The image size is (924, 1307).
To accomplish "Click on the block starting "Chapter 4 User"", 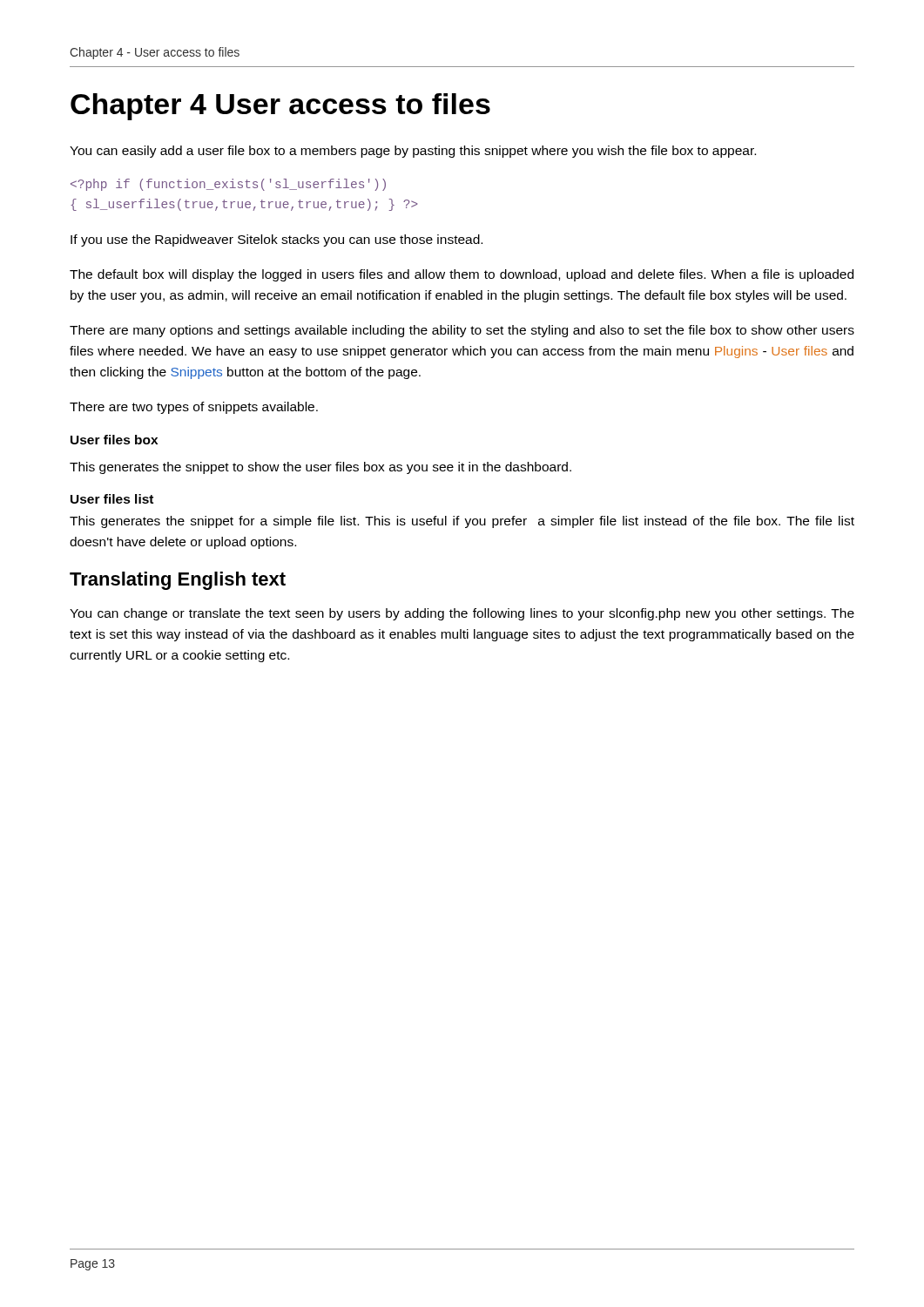I will click(x=462, y=104).
